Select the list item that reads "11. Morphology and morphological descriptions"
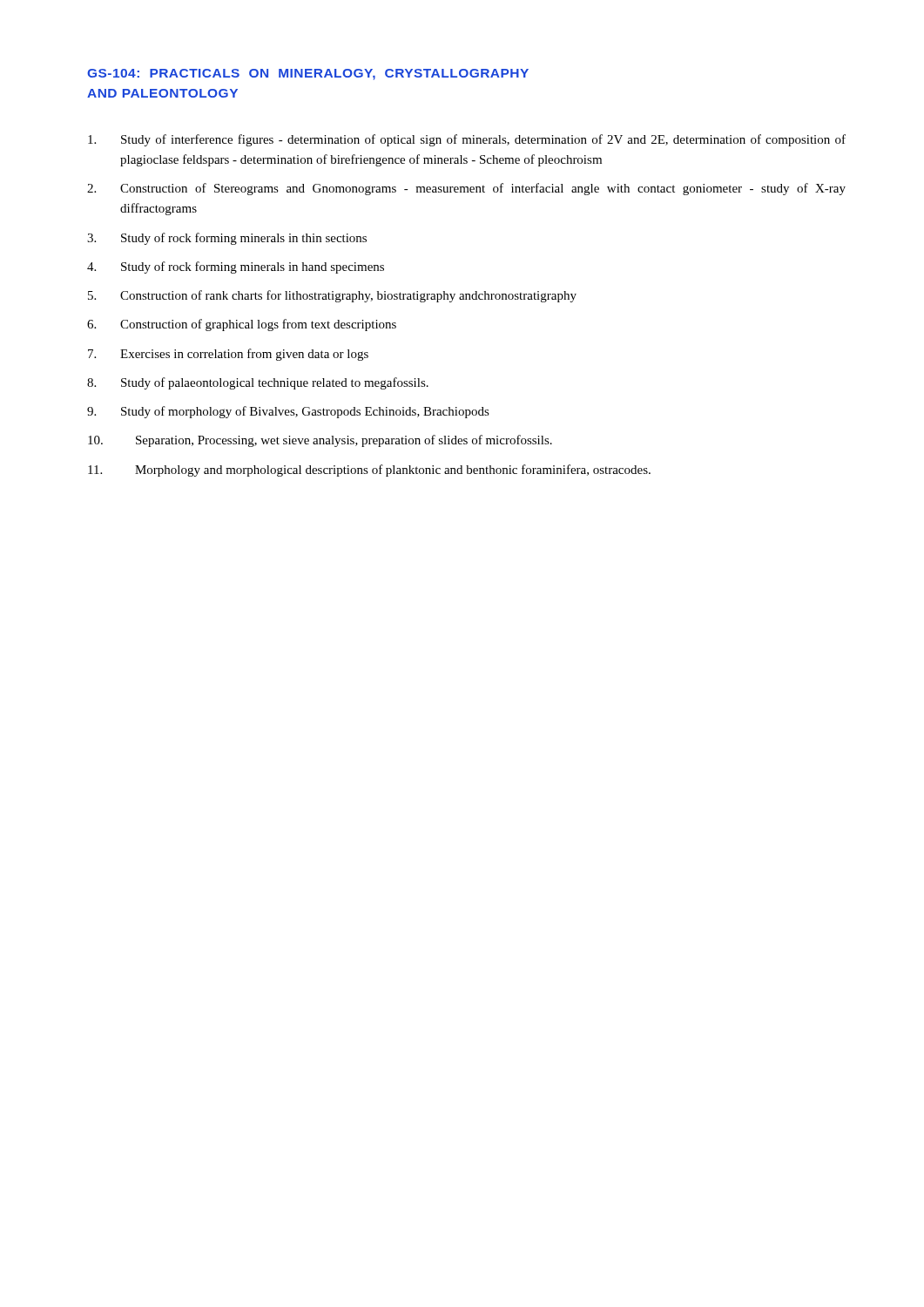Screen dimensions: 1307x924 point(466,470)
